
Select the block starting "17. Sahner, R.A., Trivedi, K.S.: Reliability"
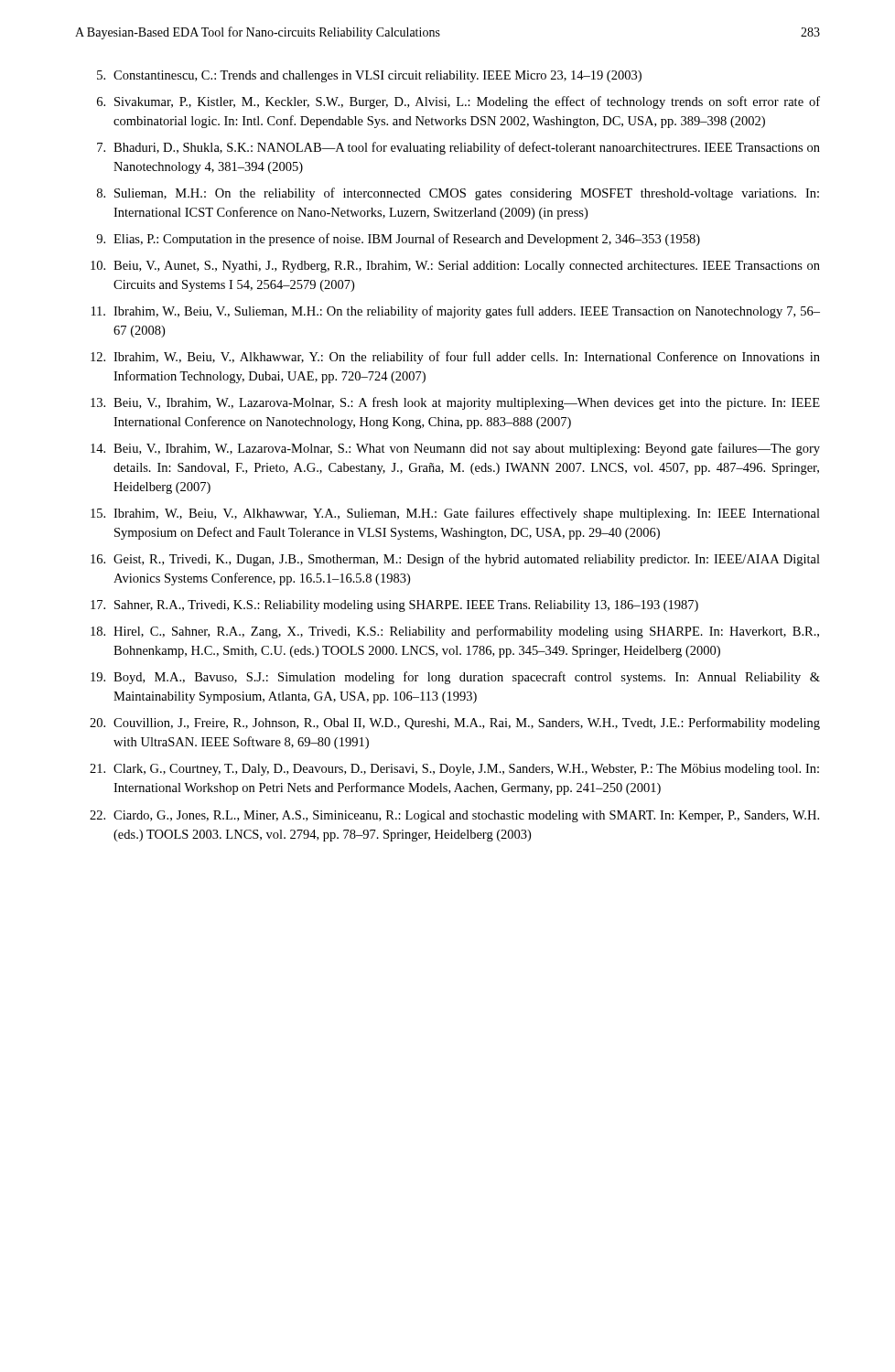(x=448, y=605)
